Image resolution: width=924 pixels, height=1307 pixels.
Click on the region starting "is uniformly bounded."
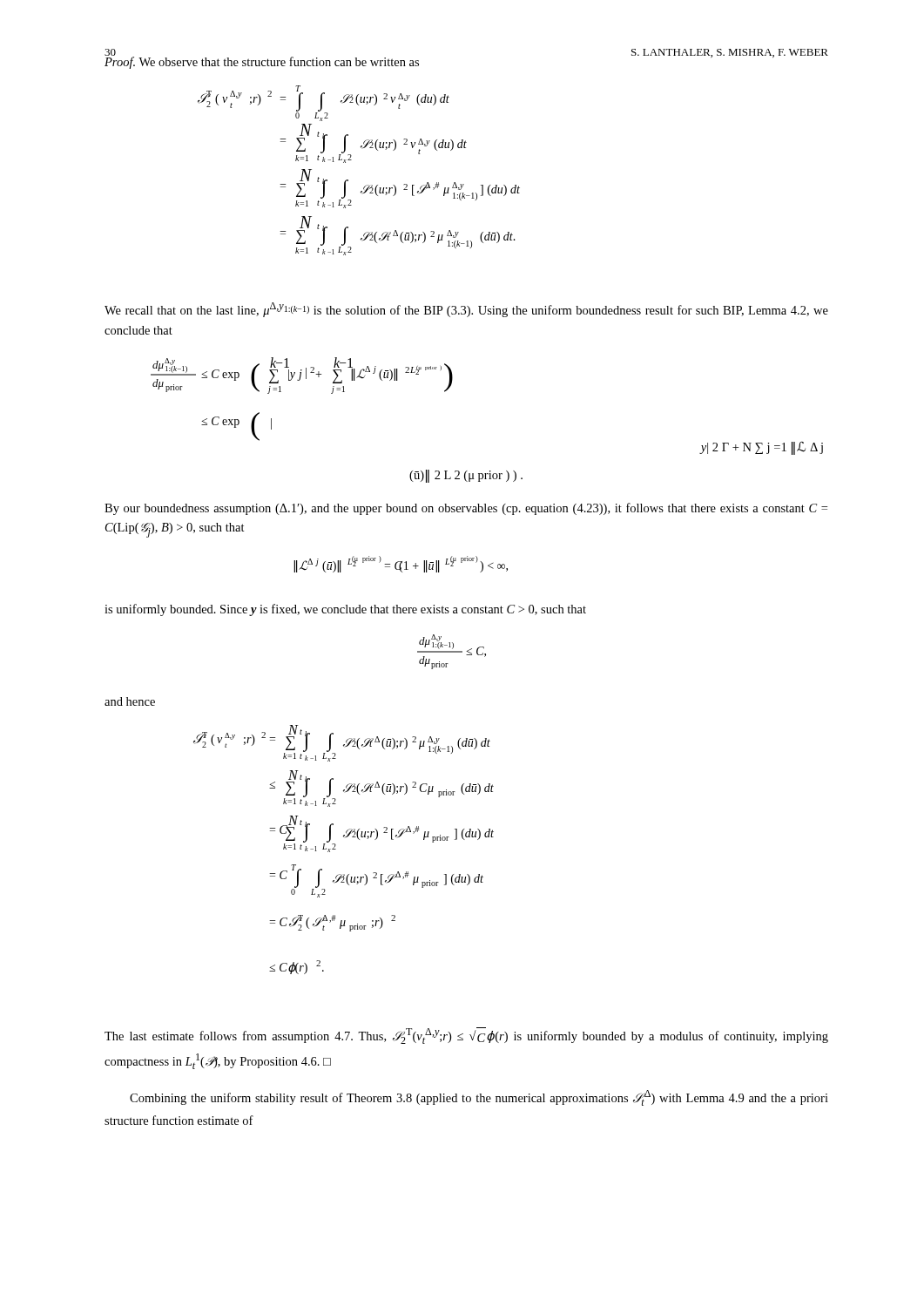tap(345, 609)
